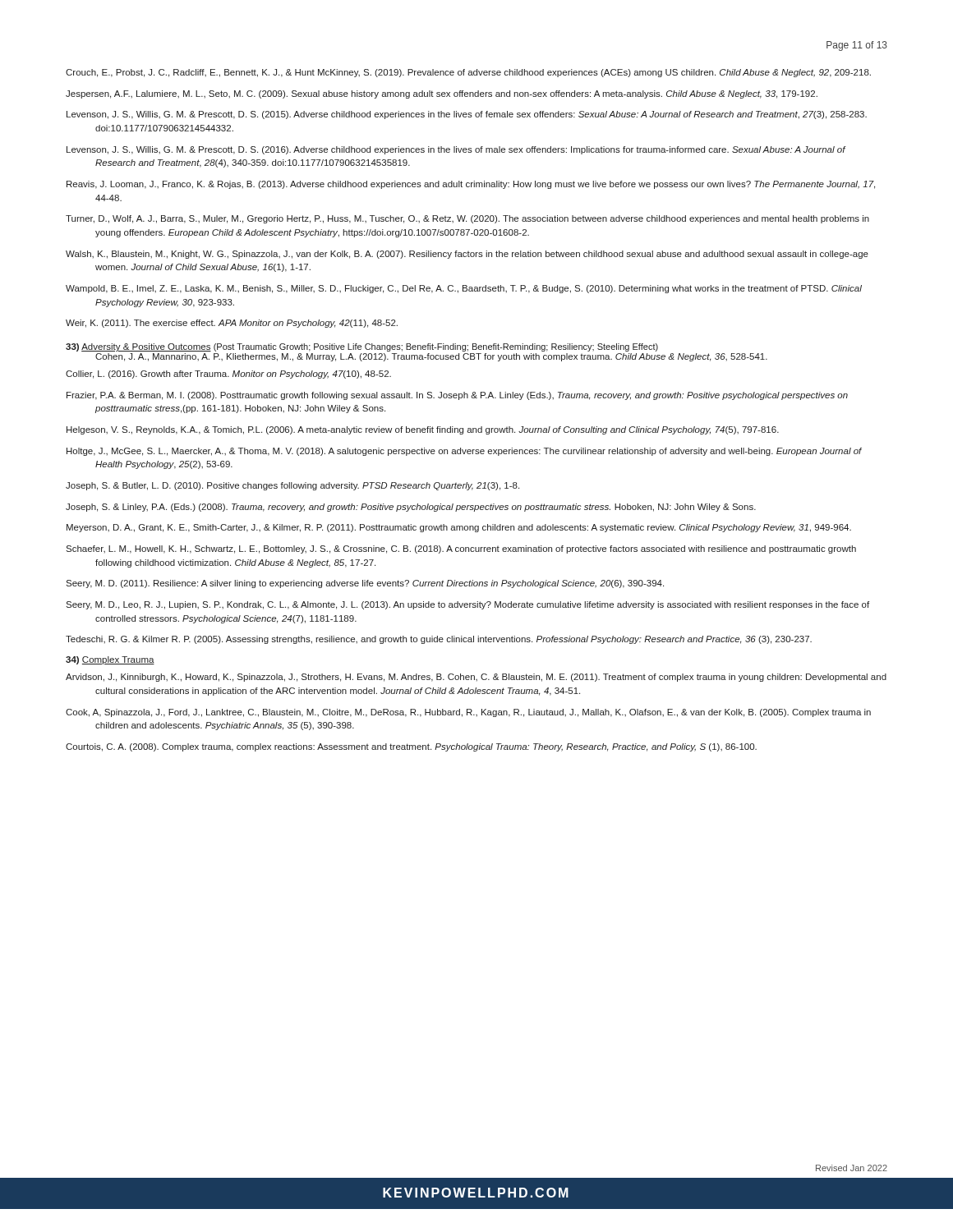Image resolution: width=953 pixels, height=1232 pixels.
Task: Locate the region starting "Turner, D., Wolf, A. J., Barra,"
Action: [468, 226]
